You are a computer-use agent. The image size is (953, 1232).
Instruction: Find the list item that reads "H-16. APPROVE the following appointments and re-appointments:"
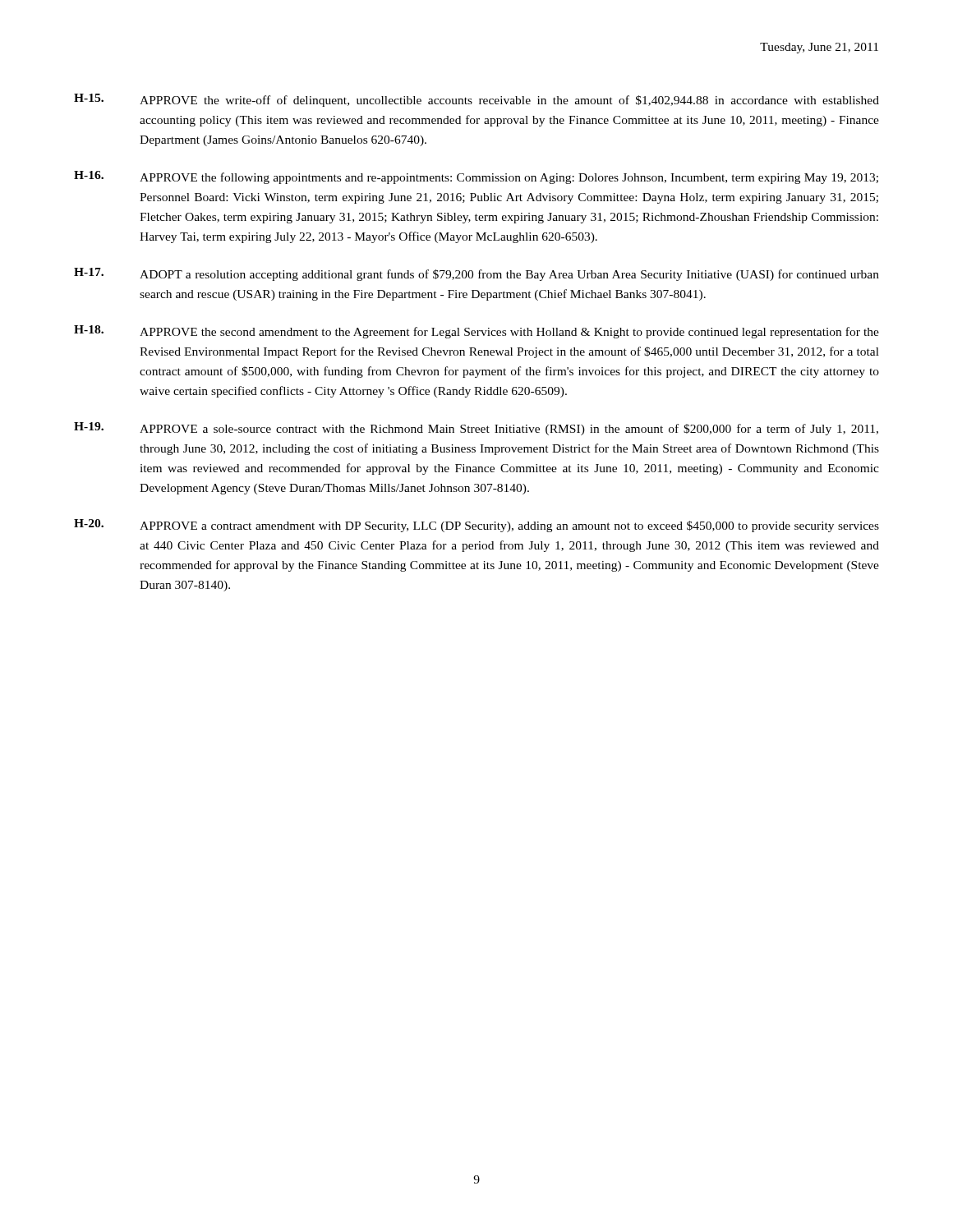point(476,207)
